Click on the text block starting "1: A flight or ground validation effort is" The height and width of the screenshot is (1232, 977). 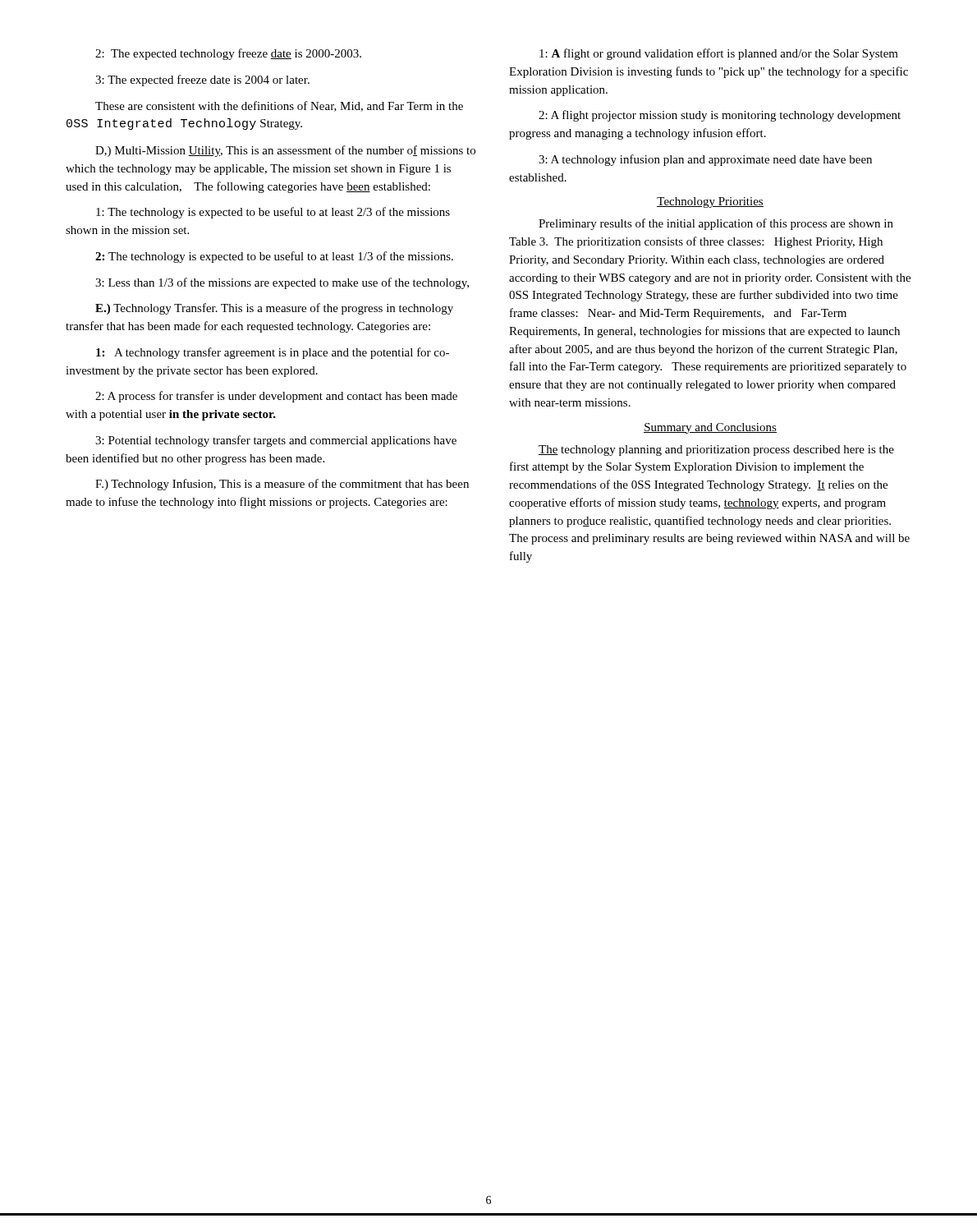[710, 72]
